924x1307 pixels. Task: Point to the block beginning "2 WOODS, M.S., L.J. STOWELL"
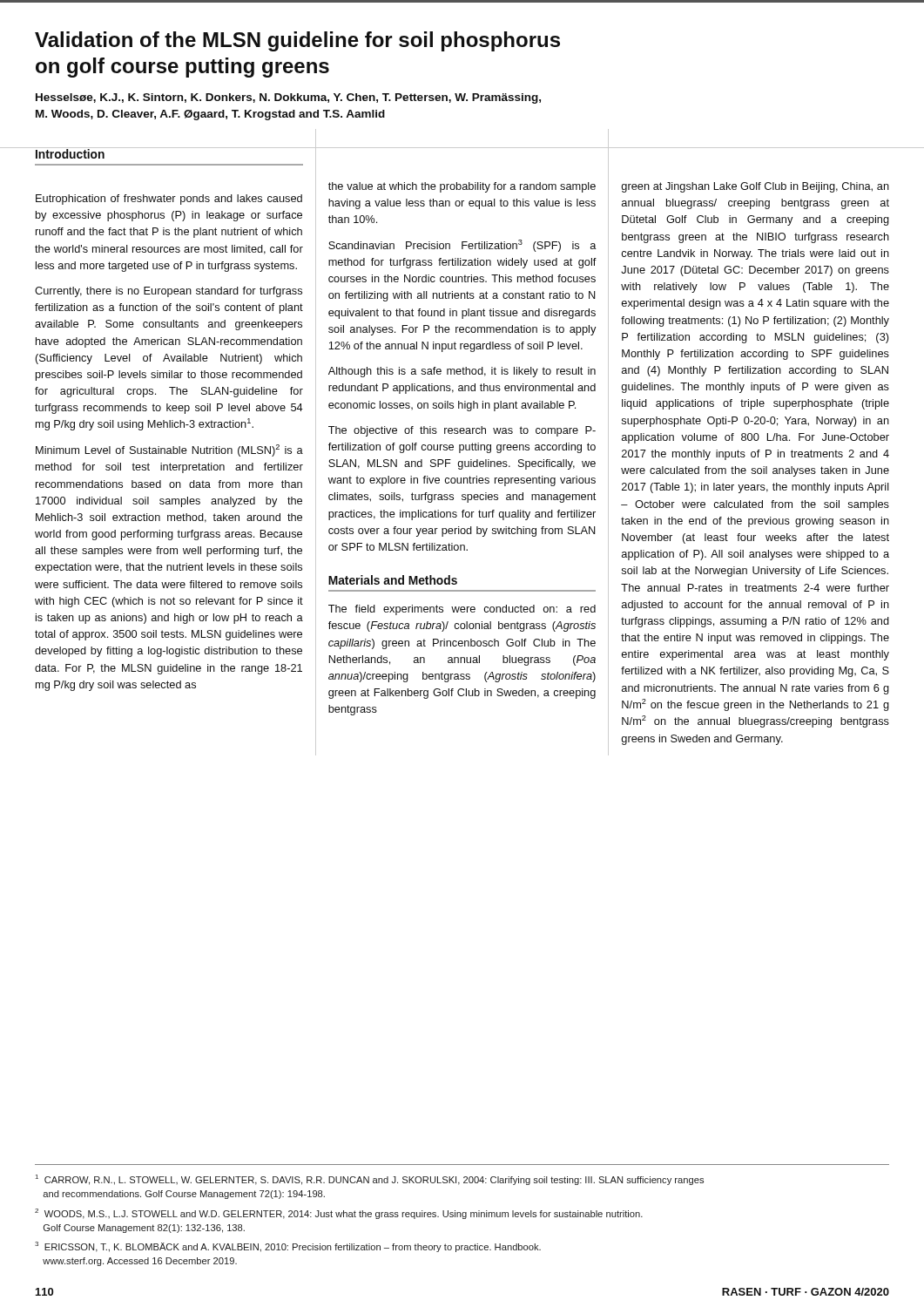tap(339, 1219)
